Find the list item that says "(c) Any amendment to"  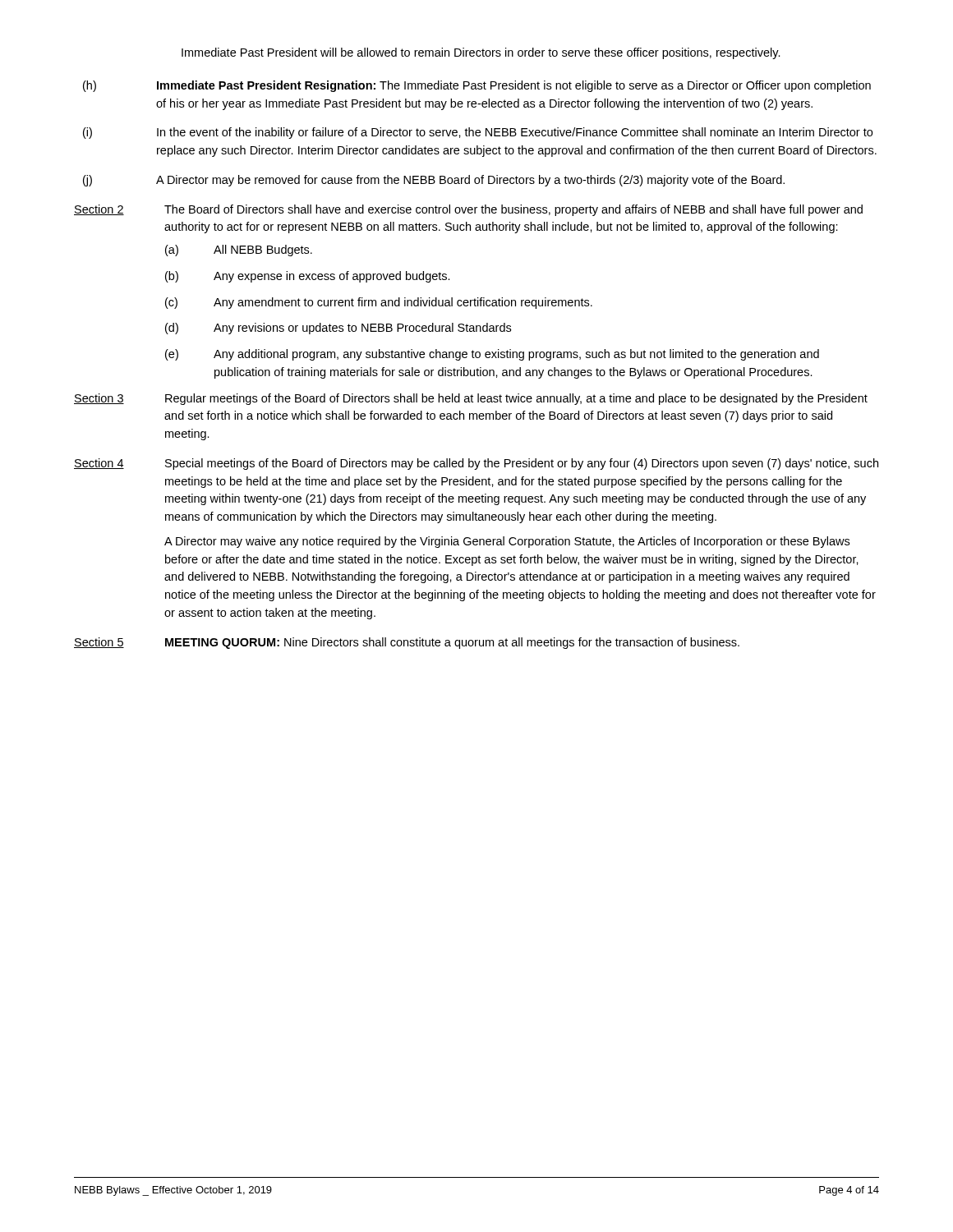tap(522, 303)
